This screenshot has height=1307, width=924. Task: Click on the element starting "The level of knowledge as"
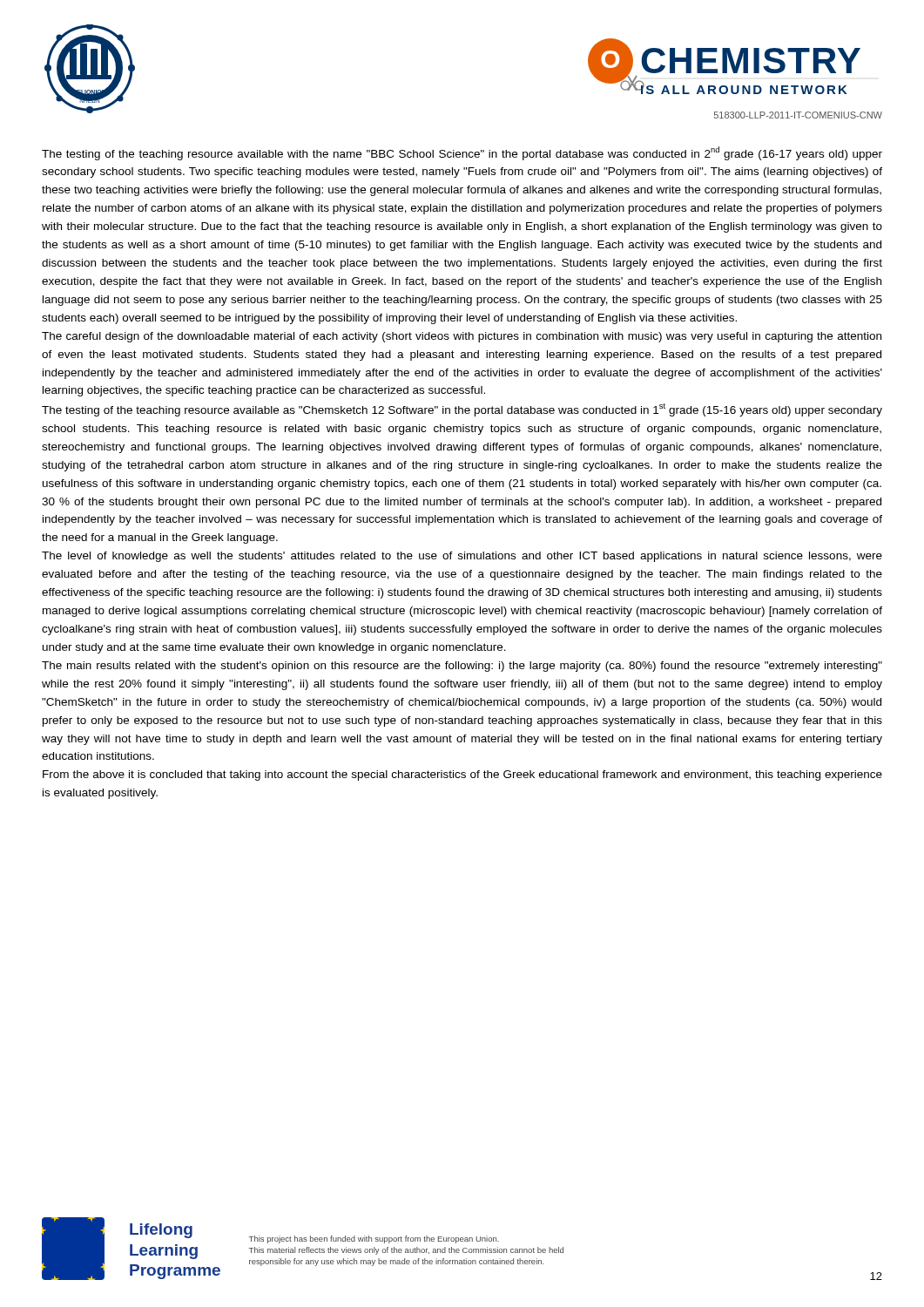coord(462,602)
